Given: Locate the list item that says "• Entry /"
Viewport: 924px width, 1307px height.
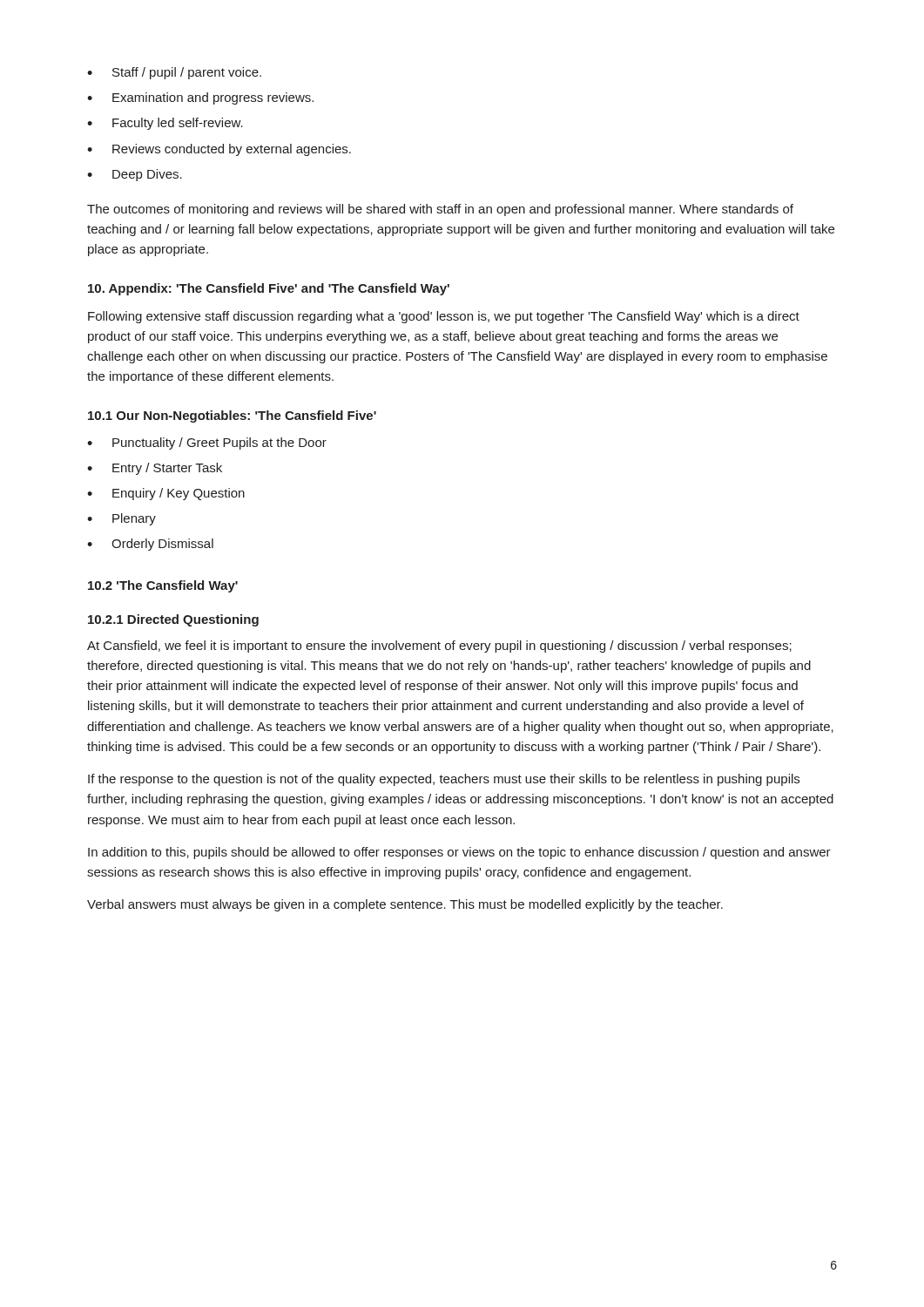Looking at the screenshot, I should tap(155, 469).
